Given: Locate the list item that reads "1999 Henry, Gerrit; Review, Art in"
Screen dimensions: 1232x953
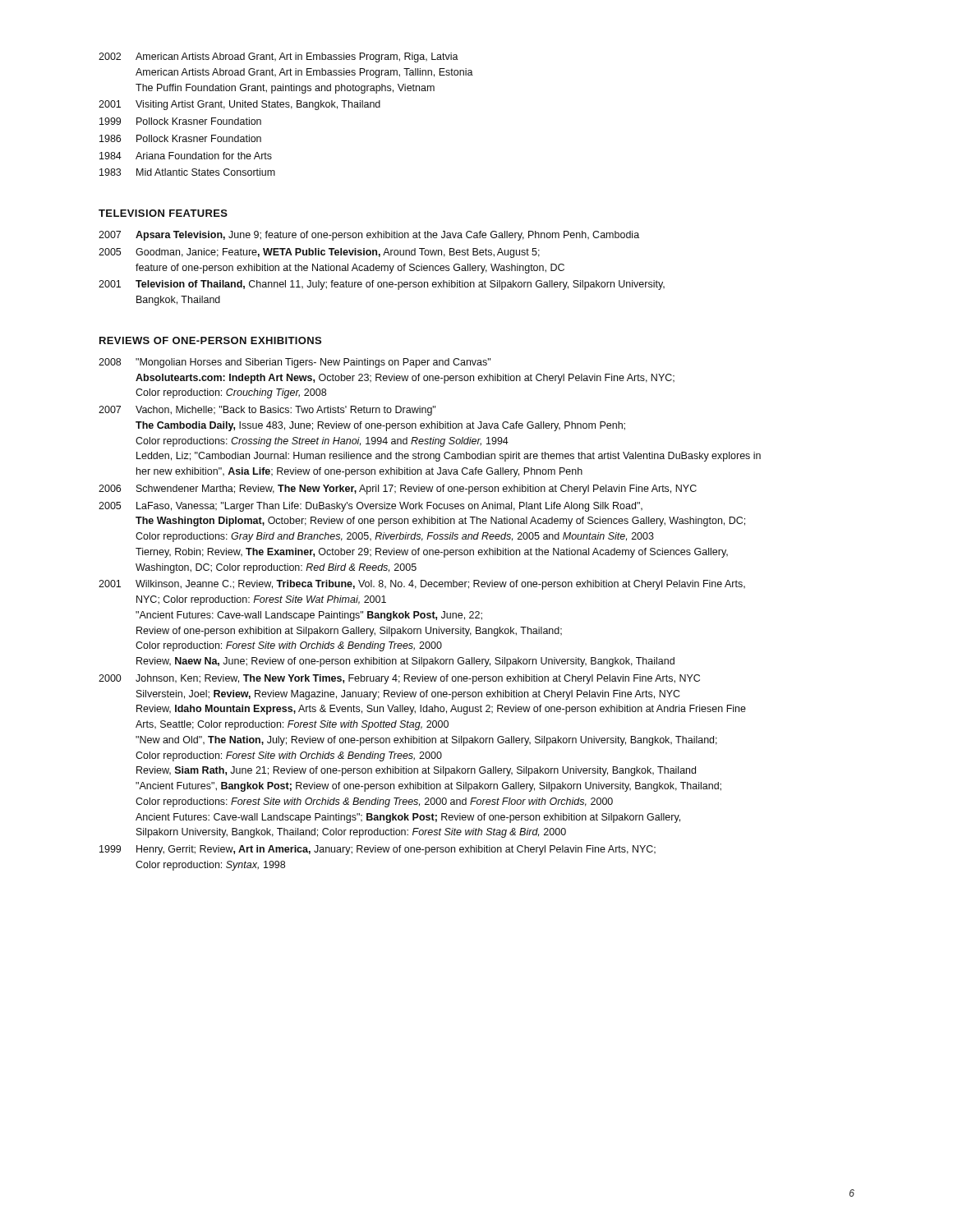Looking at the screenshot, I should click(x=476, y=857).
